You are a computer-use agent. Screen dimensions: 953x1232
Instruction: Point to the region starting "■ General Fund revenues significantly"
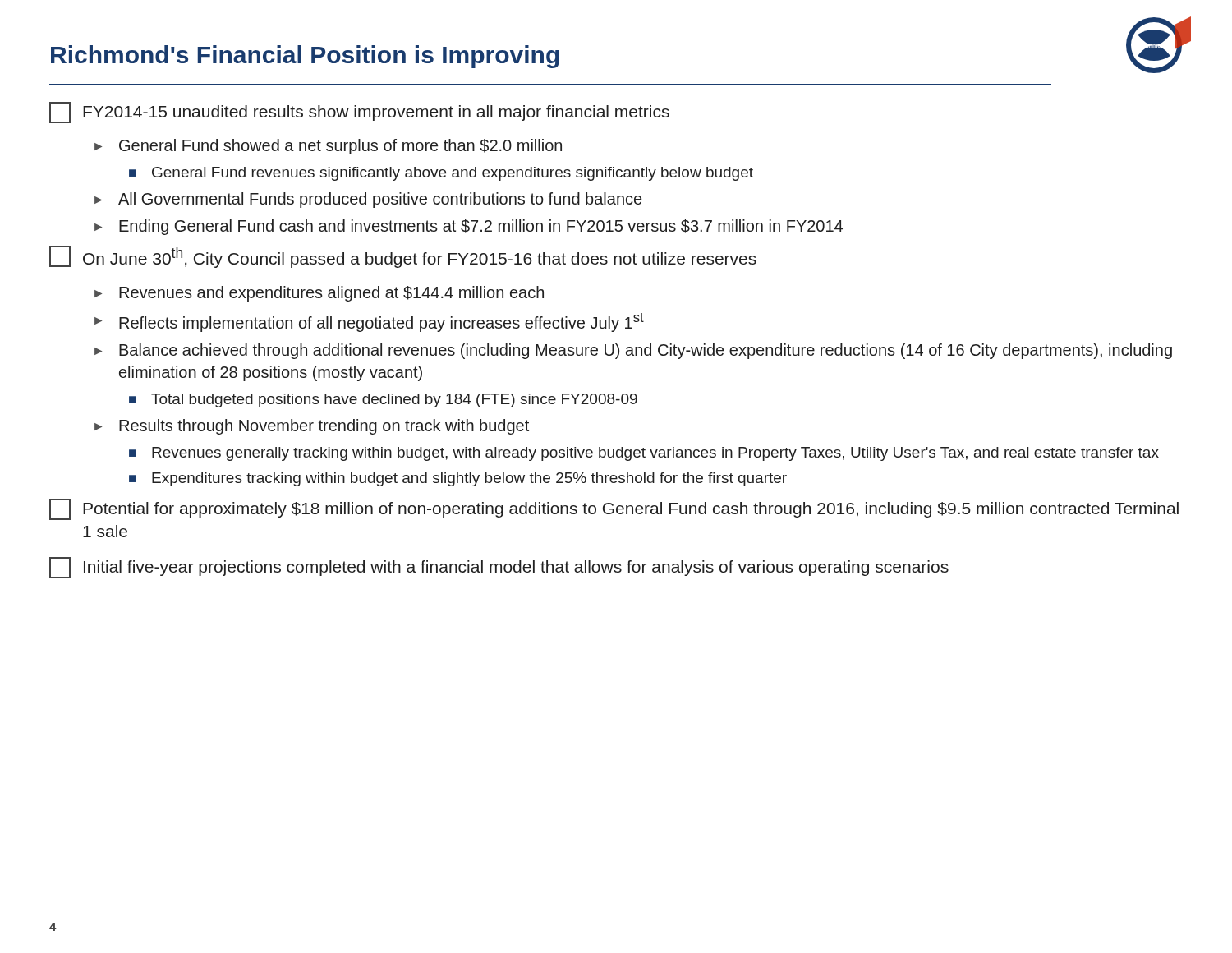tap(655, 173)
